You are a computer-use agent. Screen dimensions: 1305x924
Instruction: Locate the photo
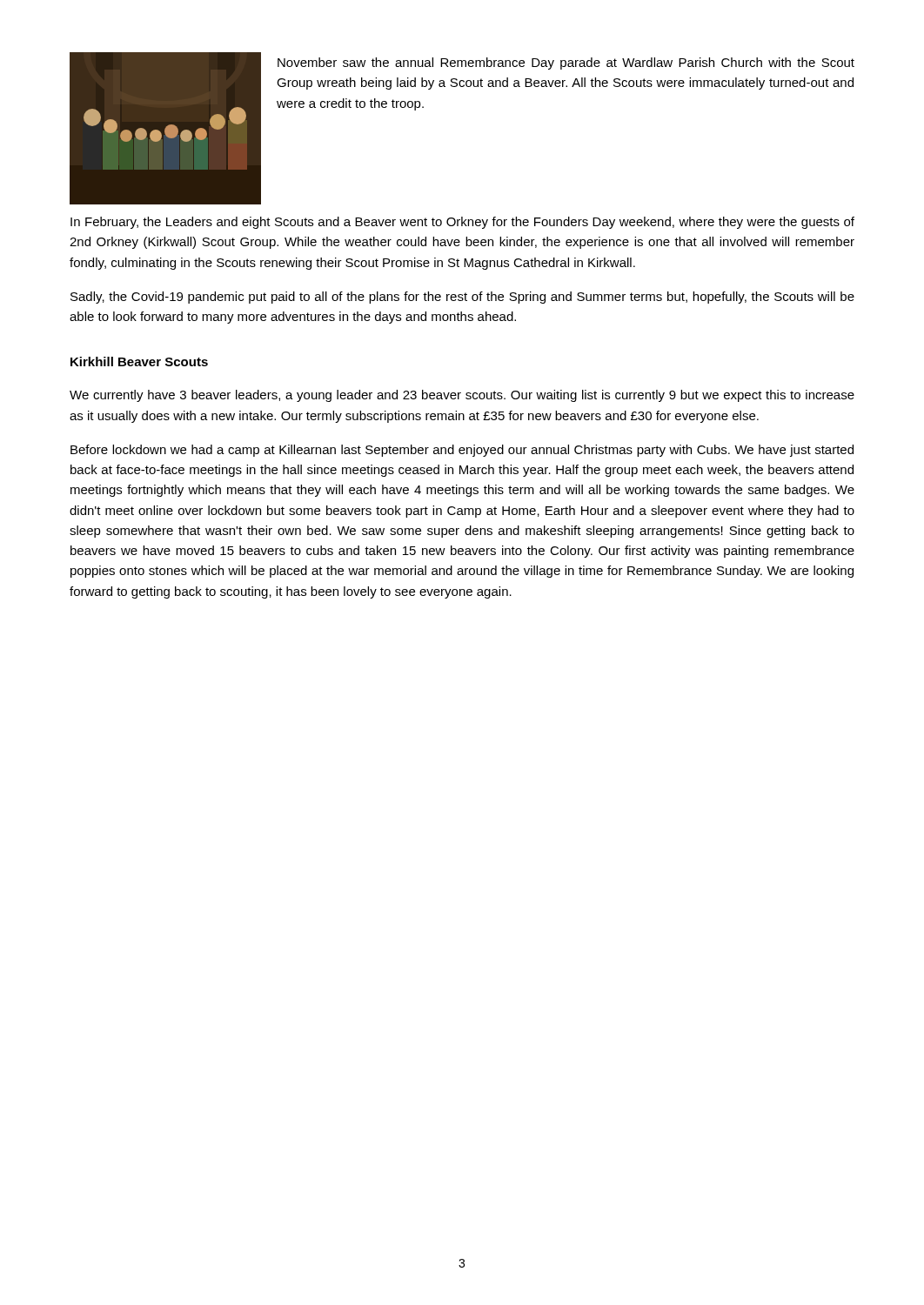pos(165,128)
